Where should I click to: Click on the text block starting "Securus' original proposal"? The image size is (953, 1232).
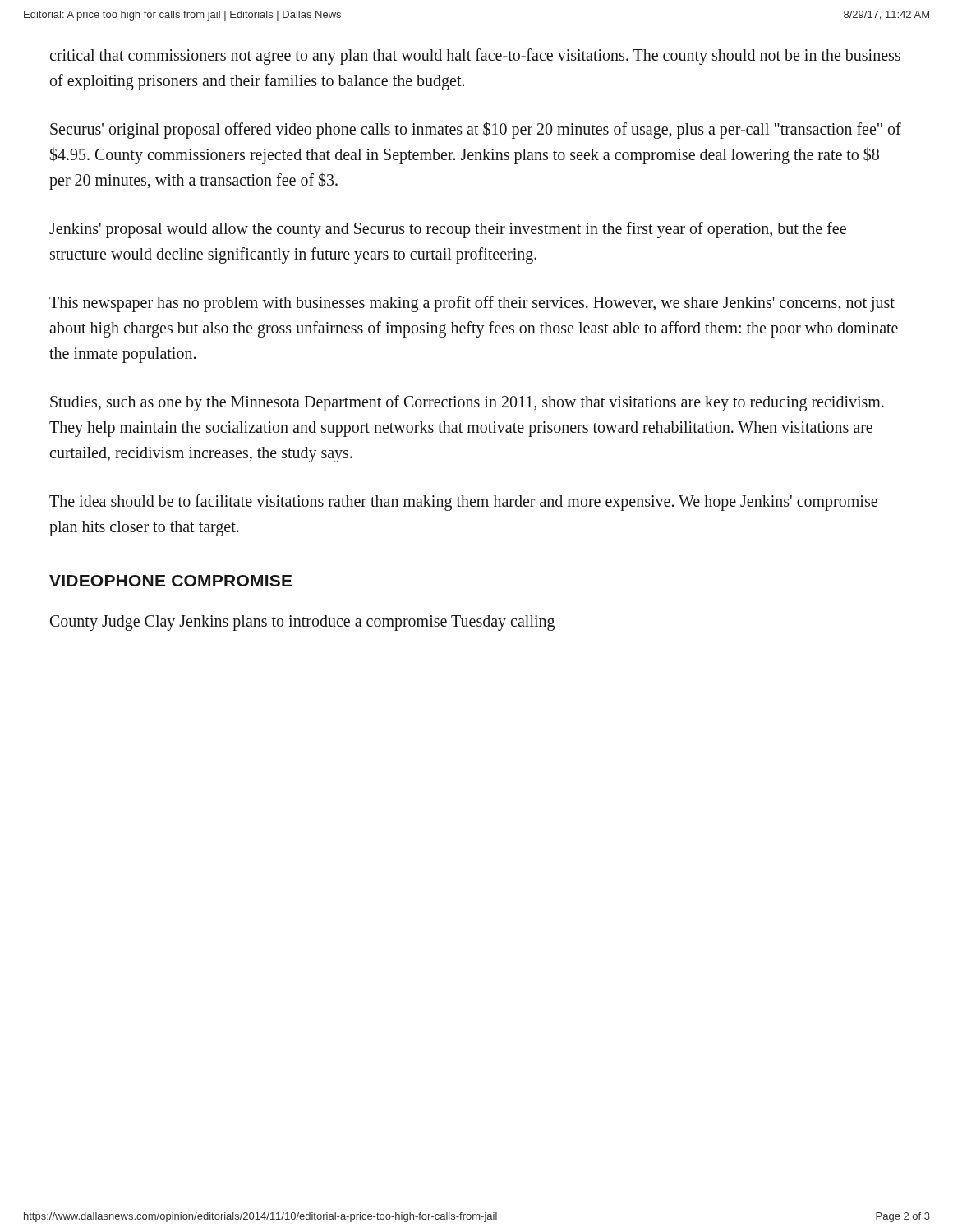(475, 154)
